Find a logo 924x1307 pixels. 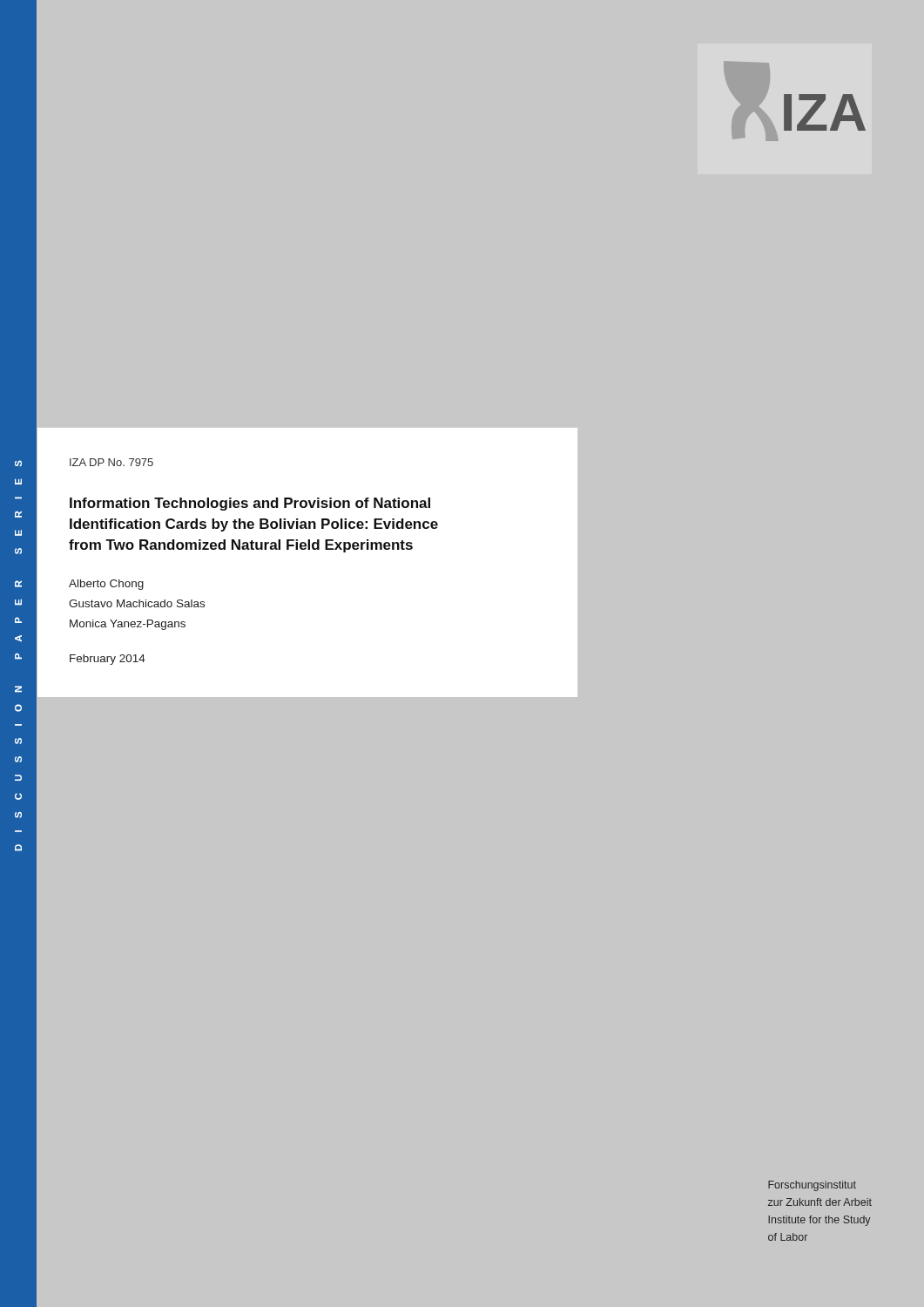tap(785, 109)
